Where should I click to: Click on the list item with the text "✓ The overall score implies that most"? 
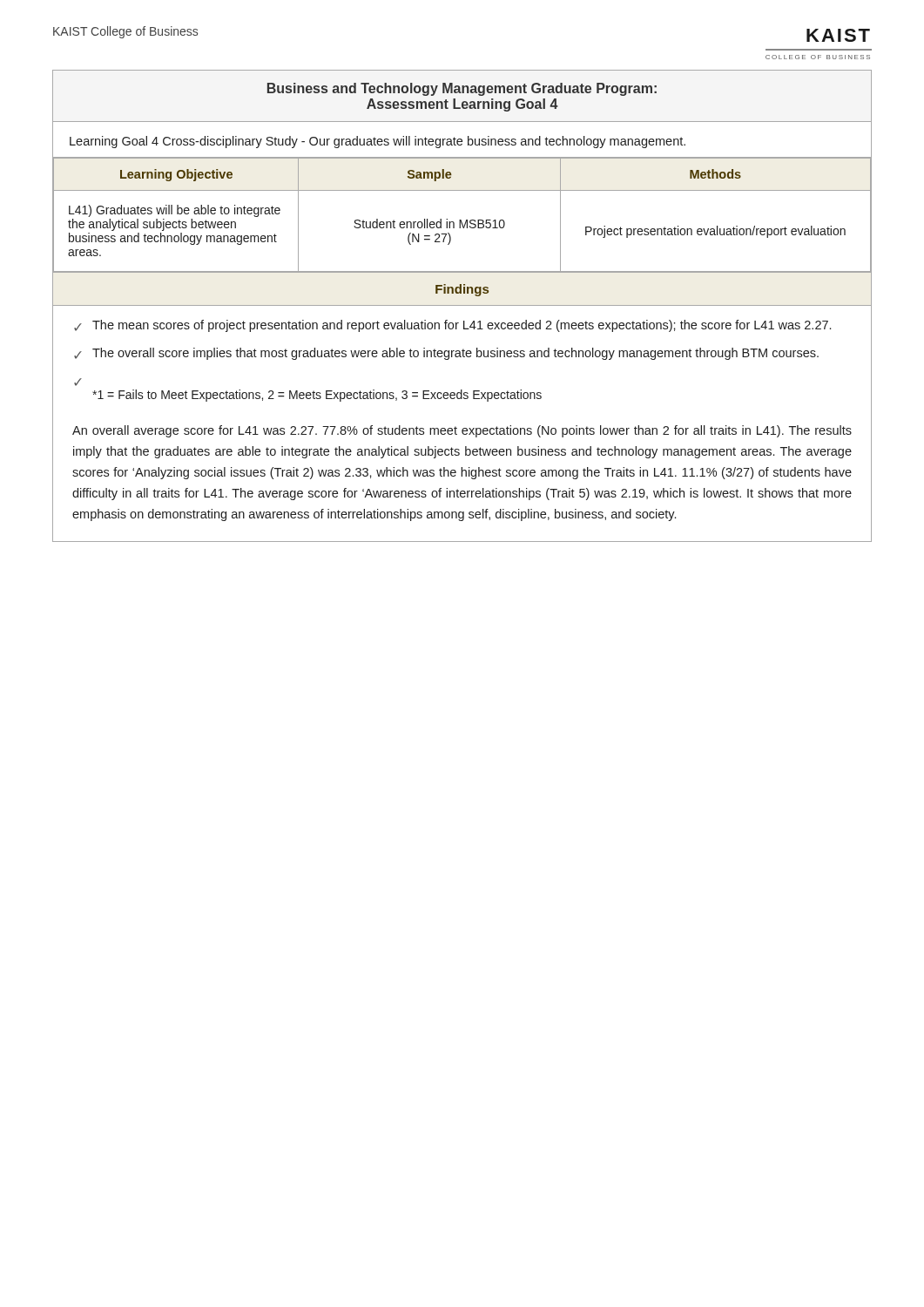(462, 355)
